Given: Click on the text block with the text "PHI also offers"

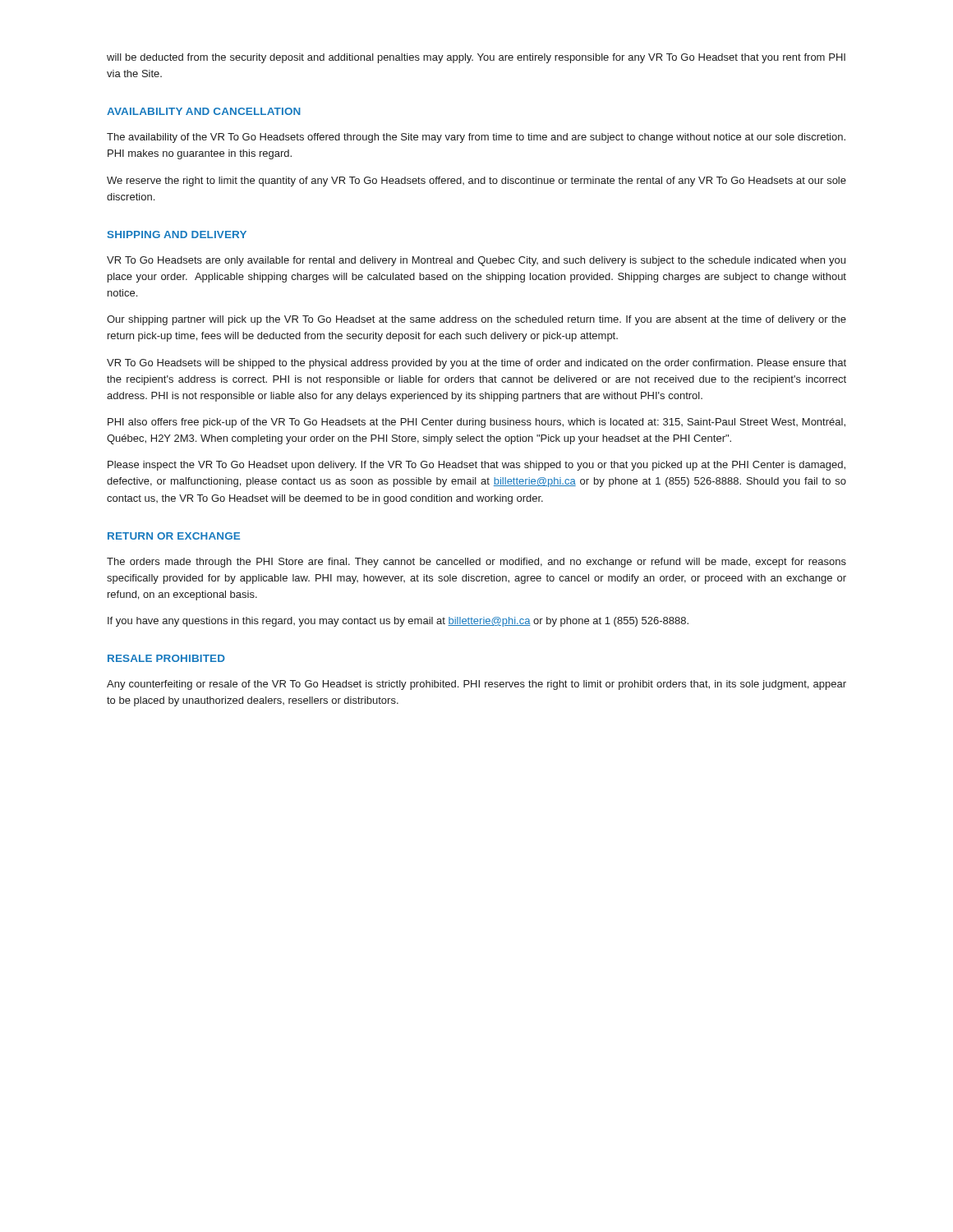Looking at the screenshot, I should click(x=476, y=430).
